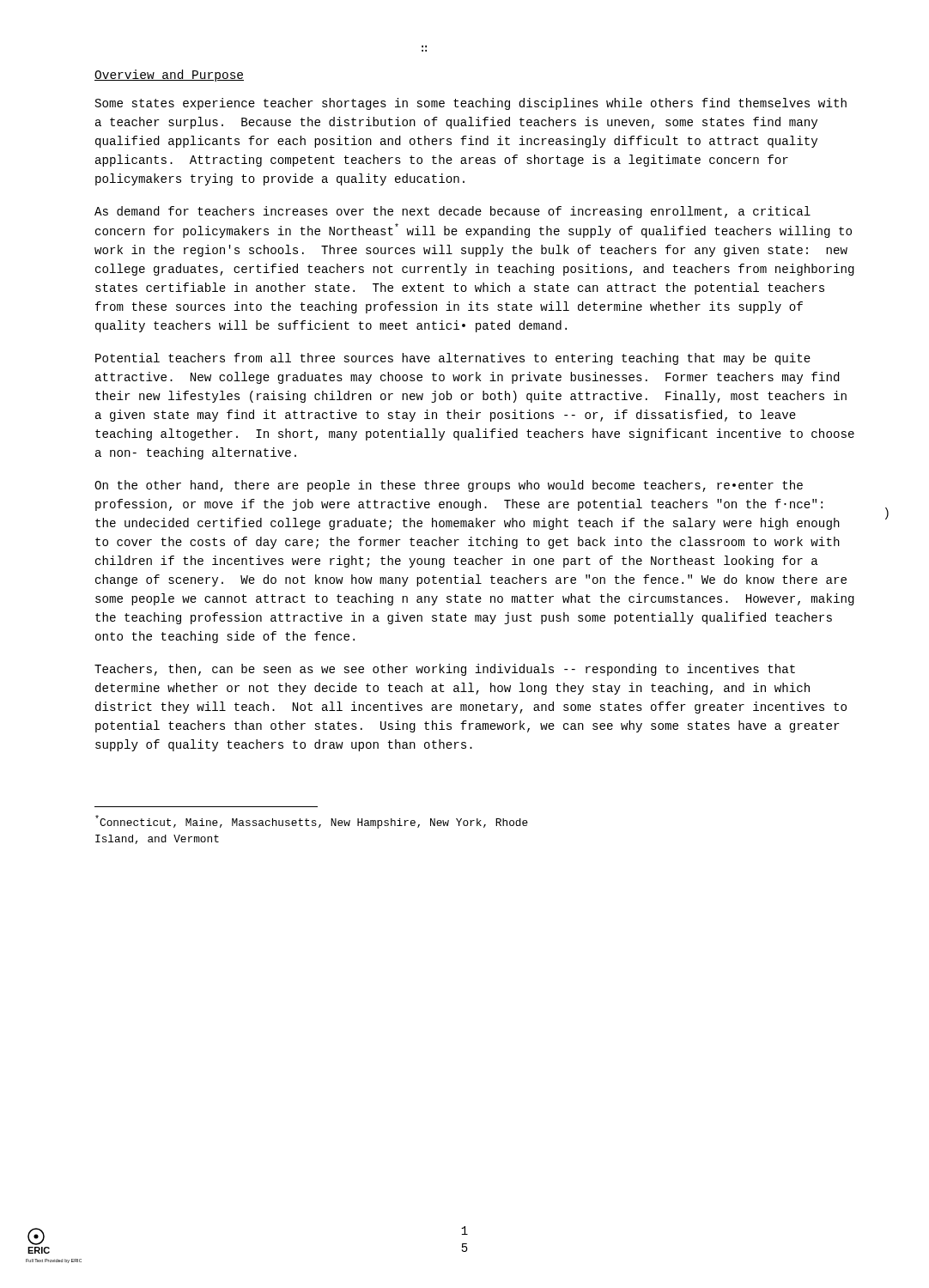Click the passage that begins "On the other hand, there"
Viewport: 929px width, 1288px height.
click(x=475, y=561)
